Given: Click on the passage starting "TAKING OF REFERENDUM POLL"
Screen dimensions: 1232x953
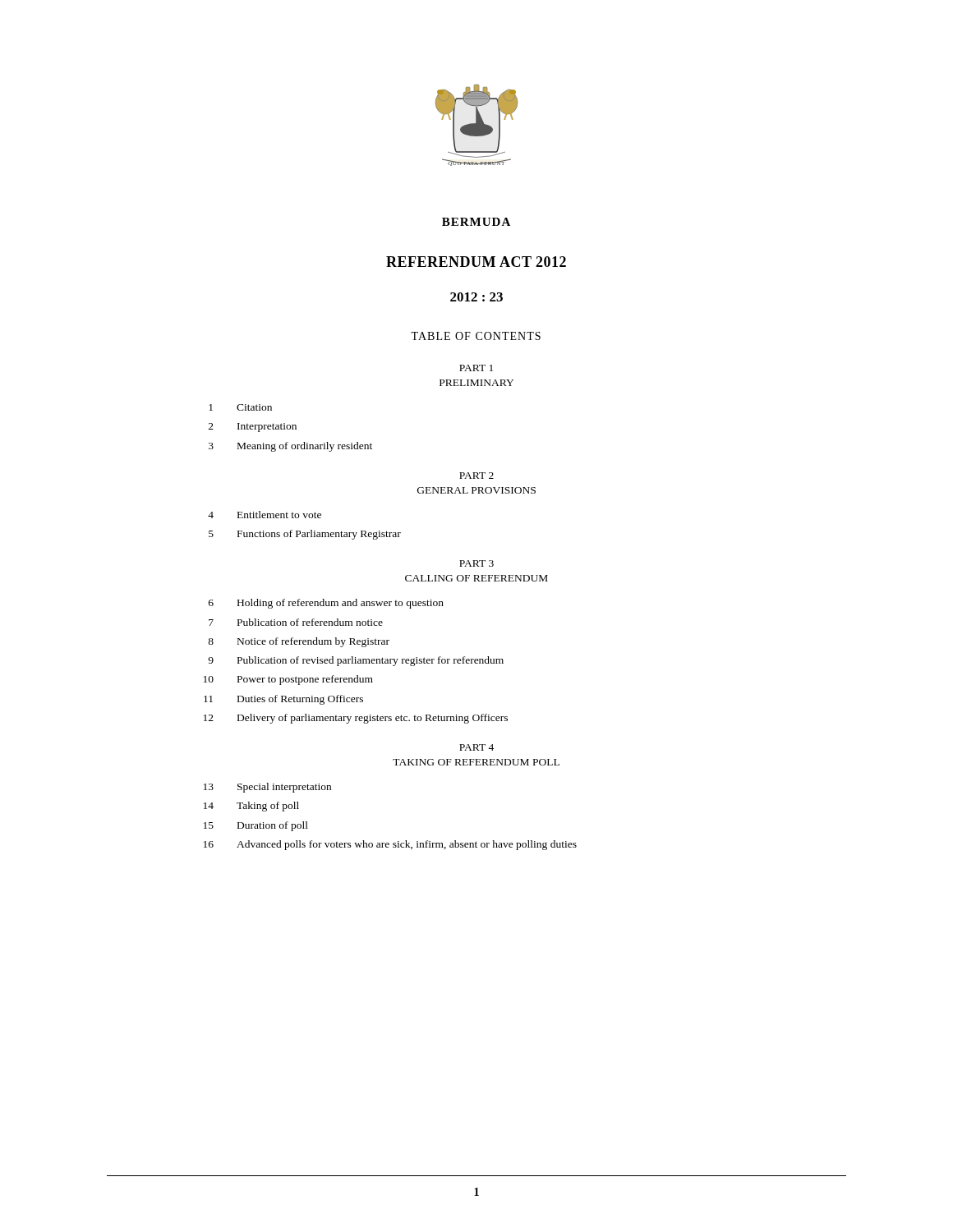Looking at the screenshot, I should pyautogui.click(x=476, y=762).
